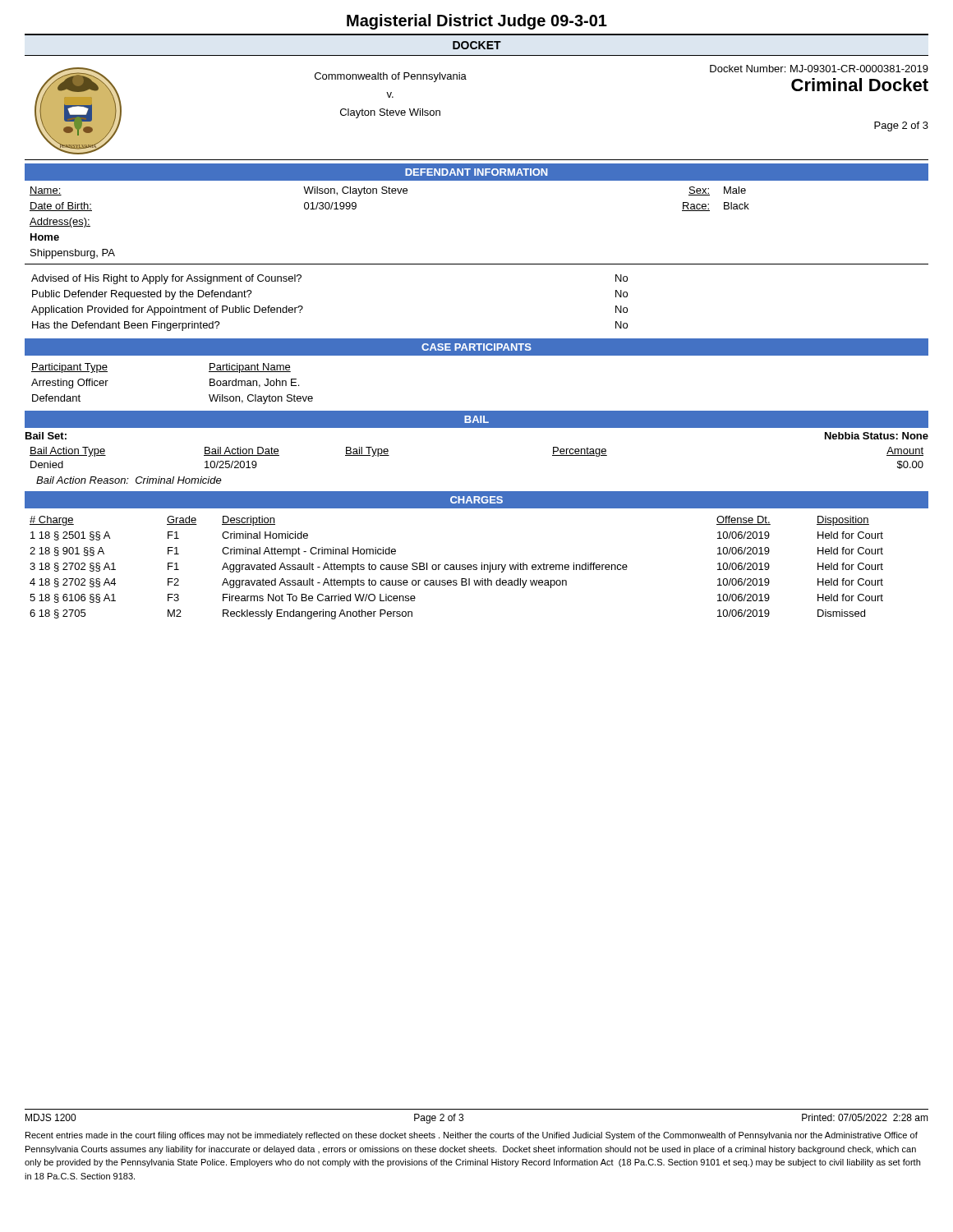This screenshot has height=1232, width=953.
Task: Find the table that mentions "Bail Action Type"
Action: [x=476, y=458]
